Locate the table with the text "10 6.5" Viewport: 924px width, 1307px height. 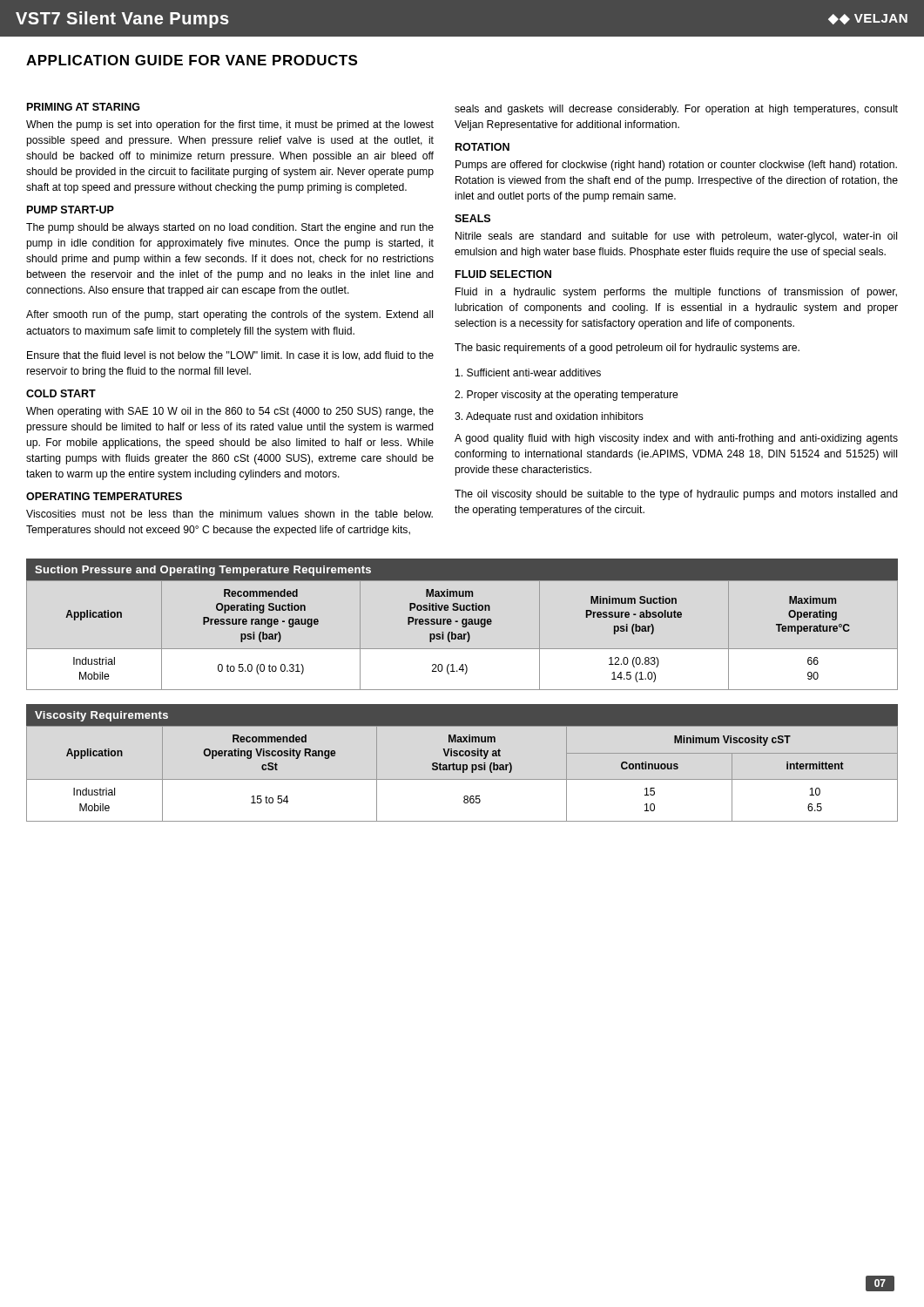(462, 774)
